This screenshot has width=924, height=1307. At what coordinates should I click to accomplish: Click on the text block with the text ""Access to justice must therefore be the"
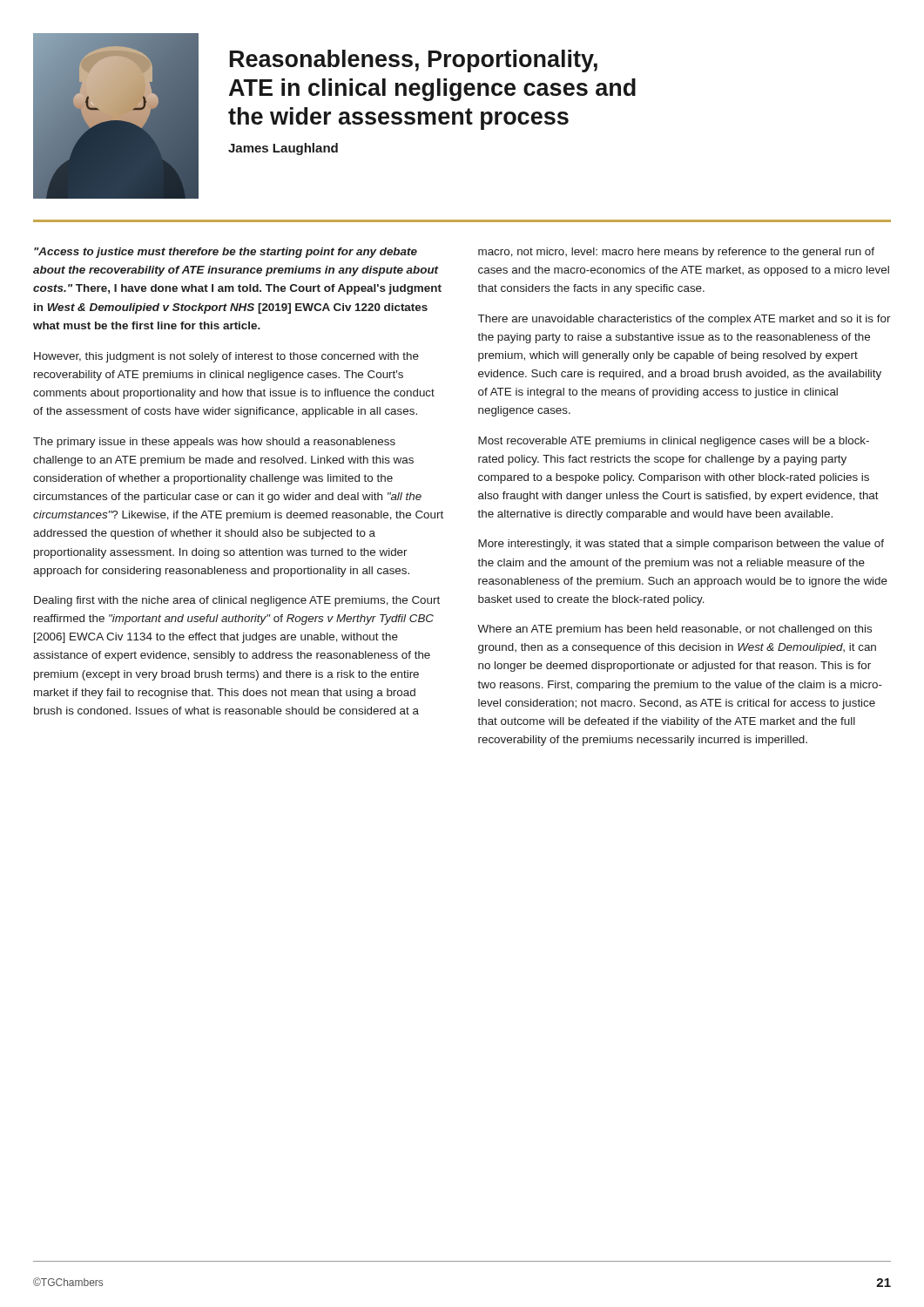237,288
